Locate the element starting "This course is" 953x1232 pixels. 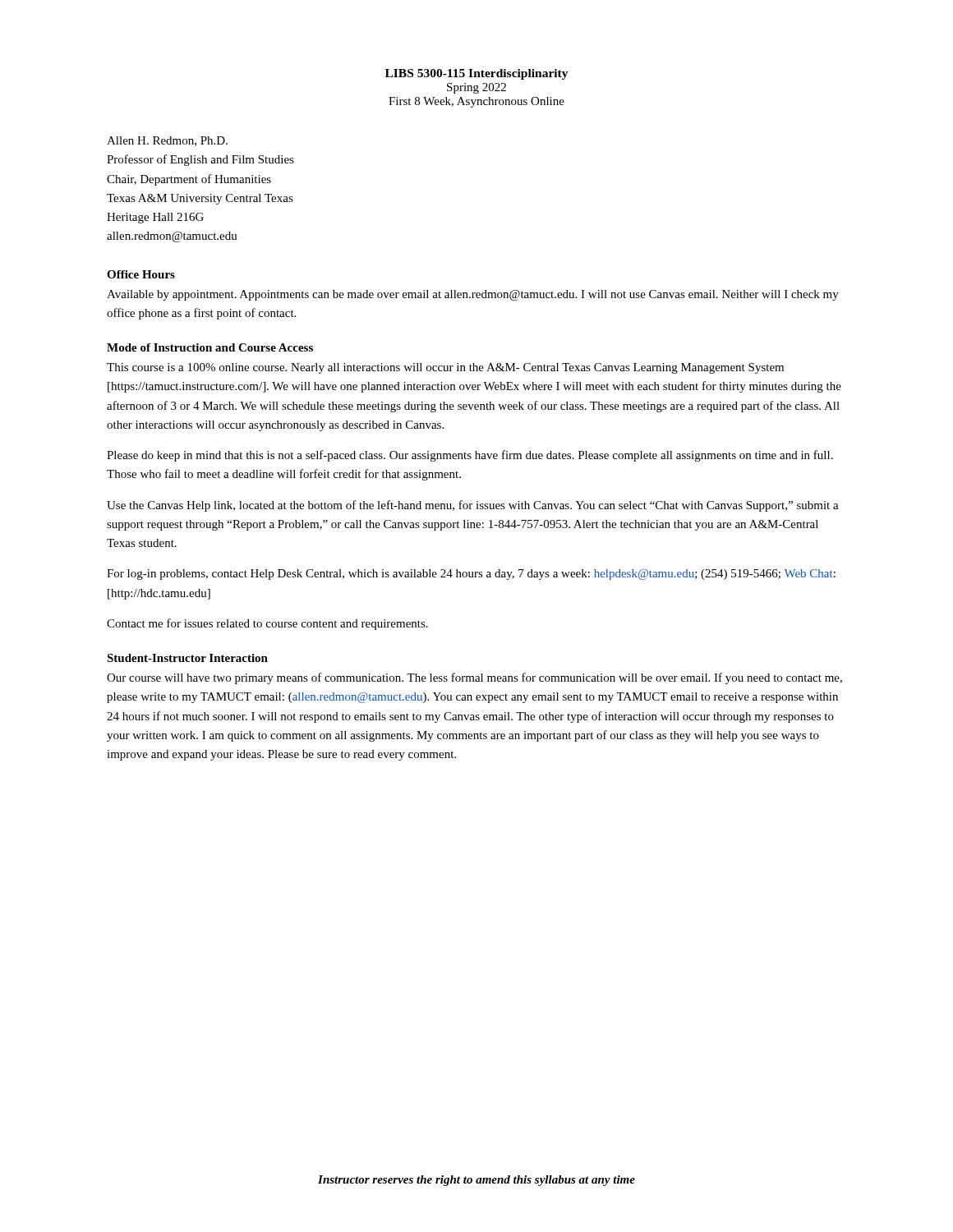pos(474,396)
